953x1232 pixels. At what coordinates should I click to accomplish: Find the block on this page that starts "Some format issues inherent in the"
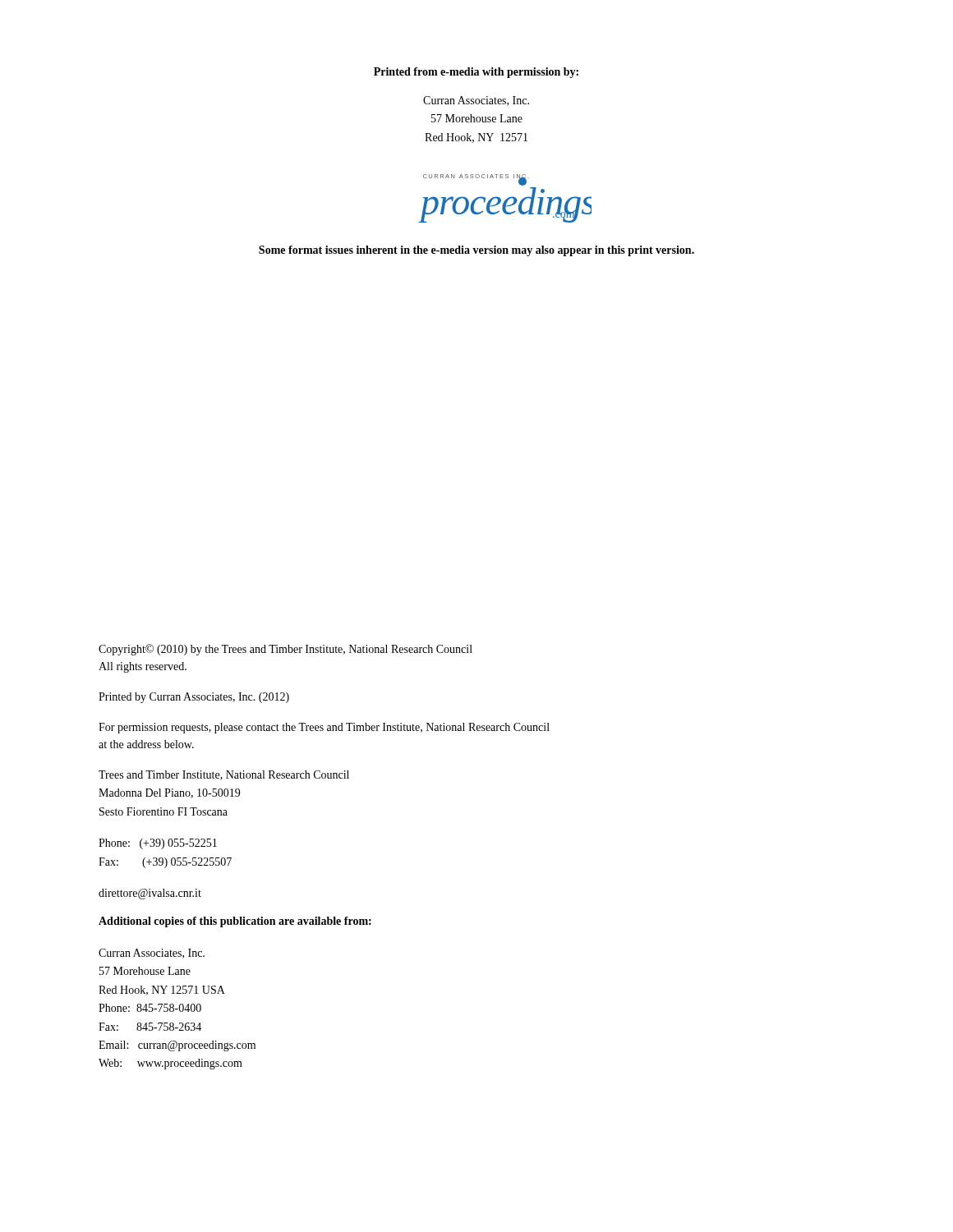point(476,250)
